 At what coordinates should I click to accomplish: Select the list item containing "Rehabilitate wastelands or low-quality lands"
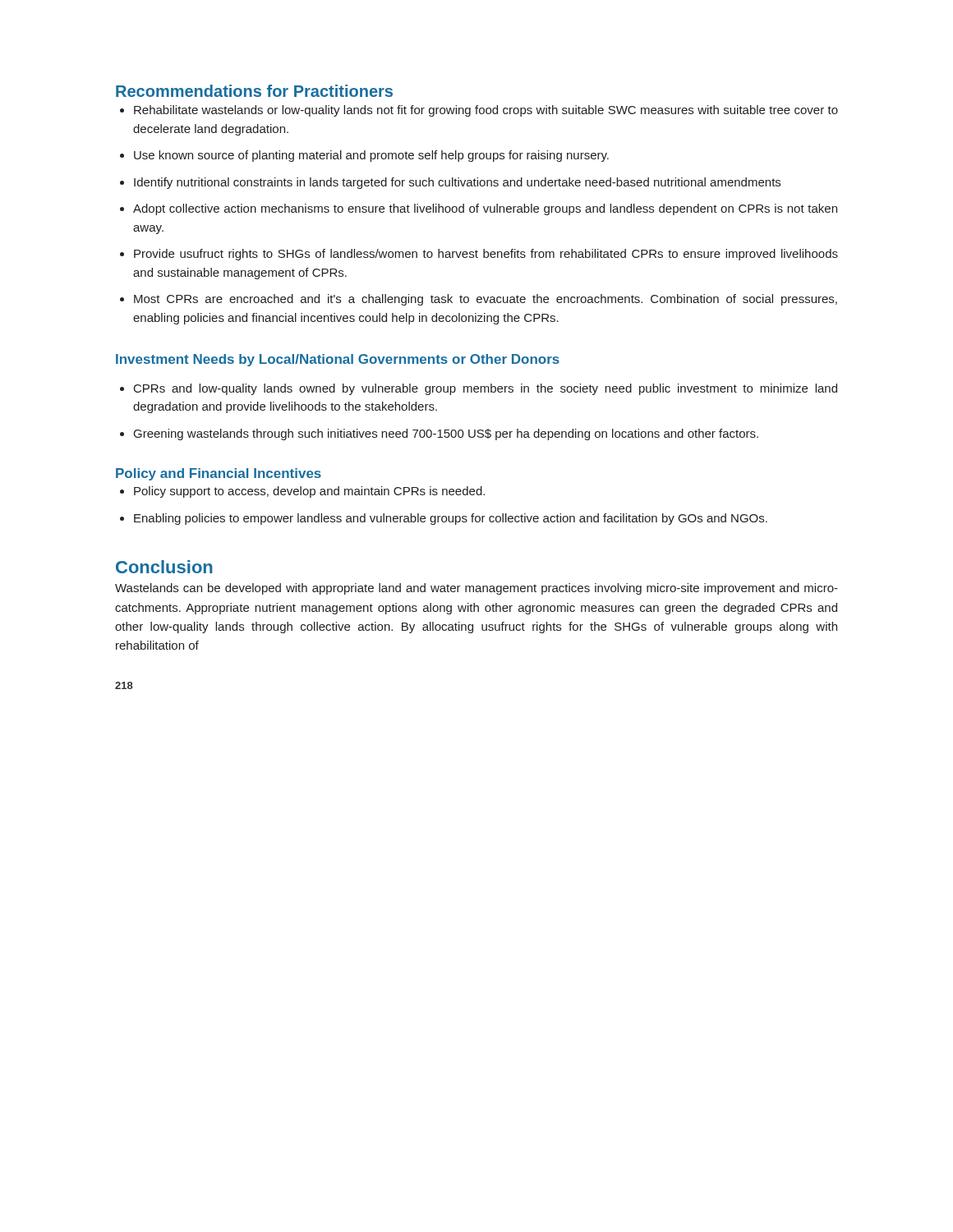[x=486, y=119]
